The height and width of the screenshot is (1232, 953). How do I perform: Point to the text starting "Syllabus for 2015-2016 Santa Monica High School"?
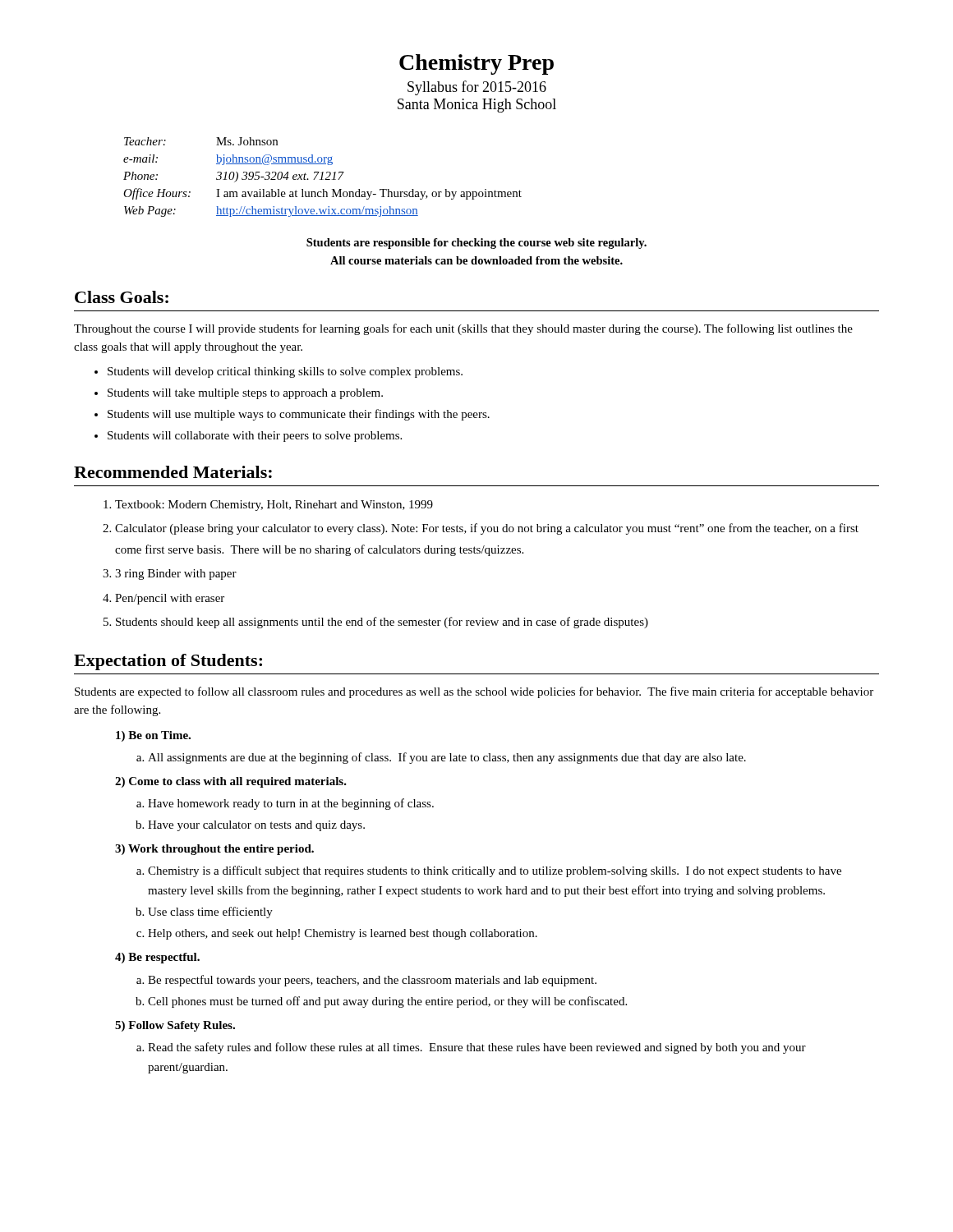[x=476, y=96]
